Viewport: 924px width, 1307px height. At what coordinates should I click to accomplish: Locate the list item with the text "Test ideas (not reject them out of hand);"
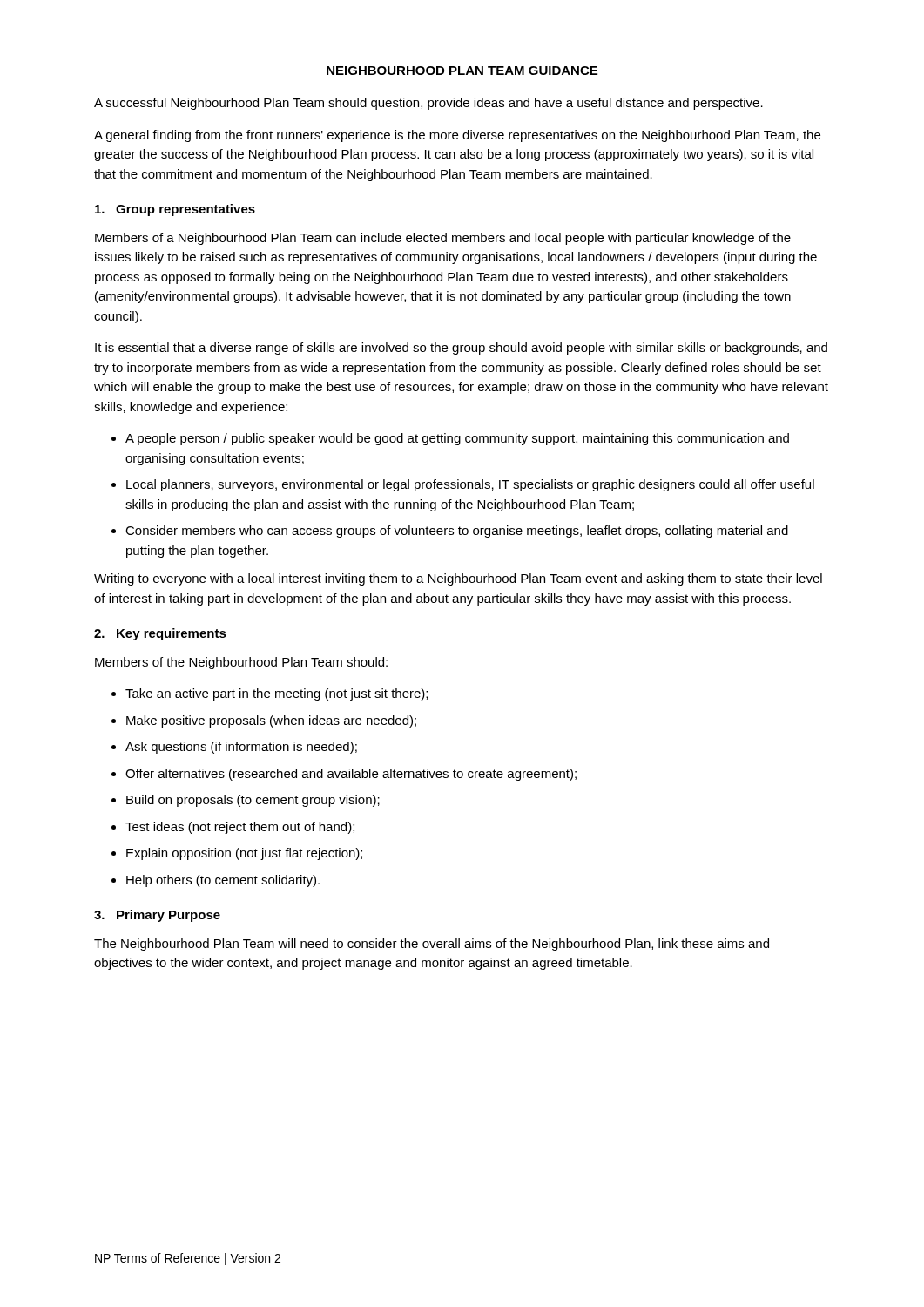point(240,826)
